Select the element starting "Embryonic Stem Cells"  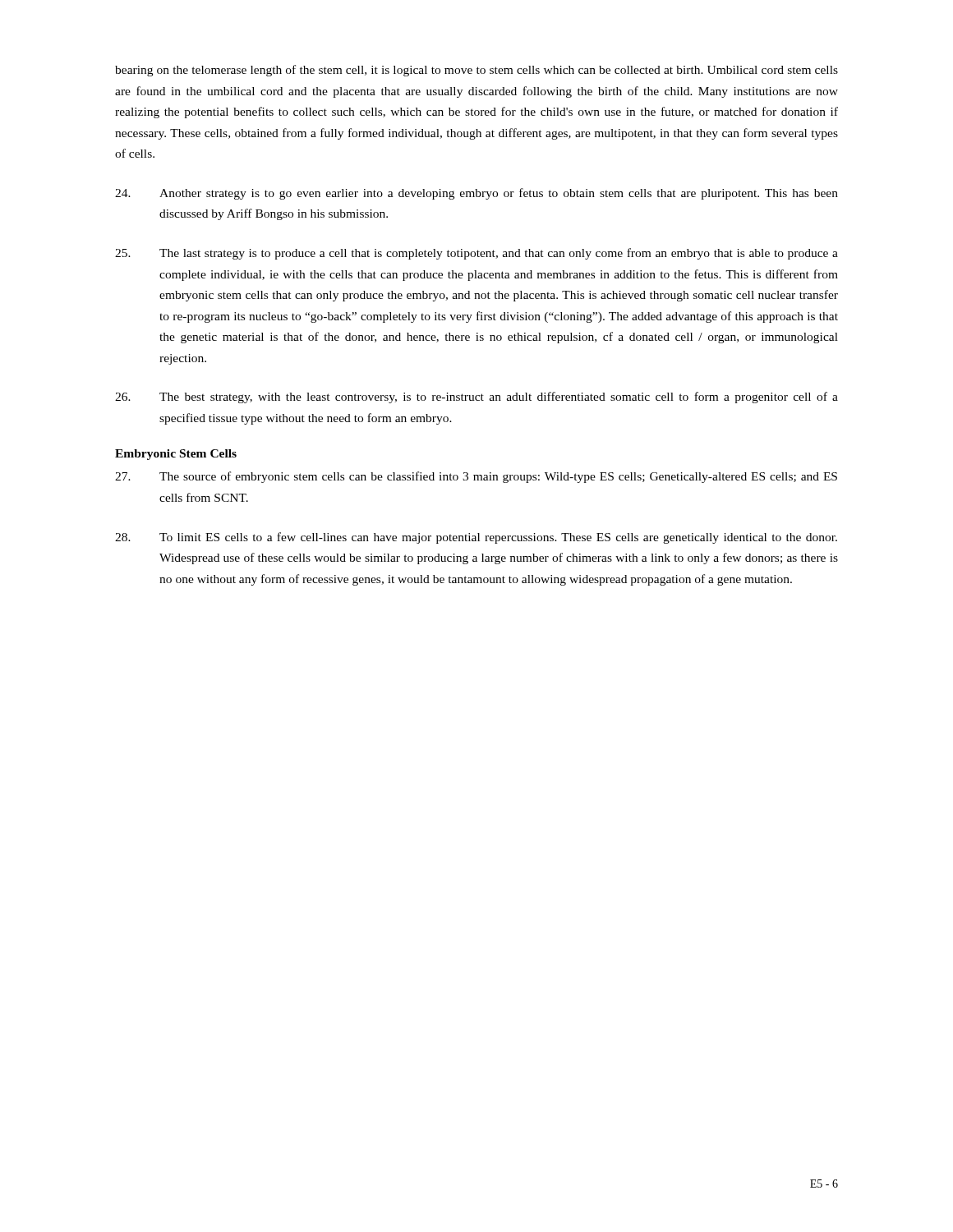click(x=176, y=453)
